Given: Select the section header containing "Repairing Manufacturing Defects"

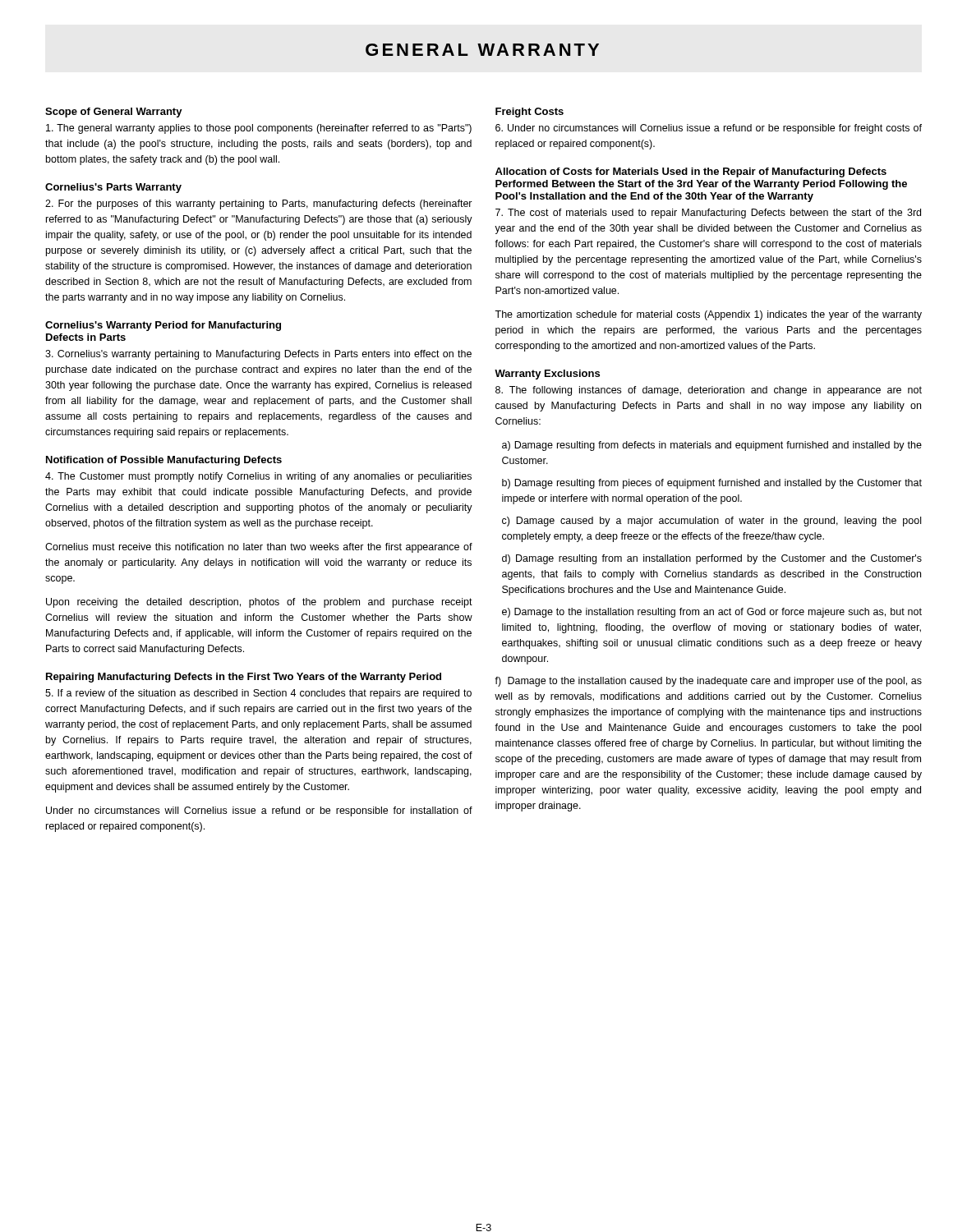Looking at the screenshot, I should tap(244, 676).
